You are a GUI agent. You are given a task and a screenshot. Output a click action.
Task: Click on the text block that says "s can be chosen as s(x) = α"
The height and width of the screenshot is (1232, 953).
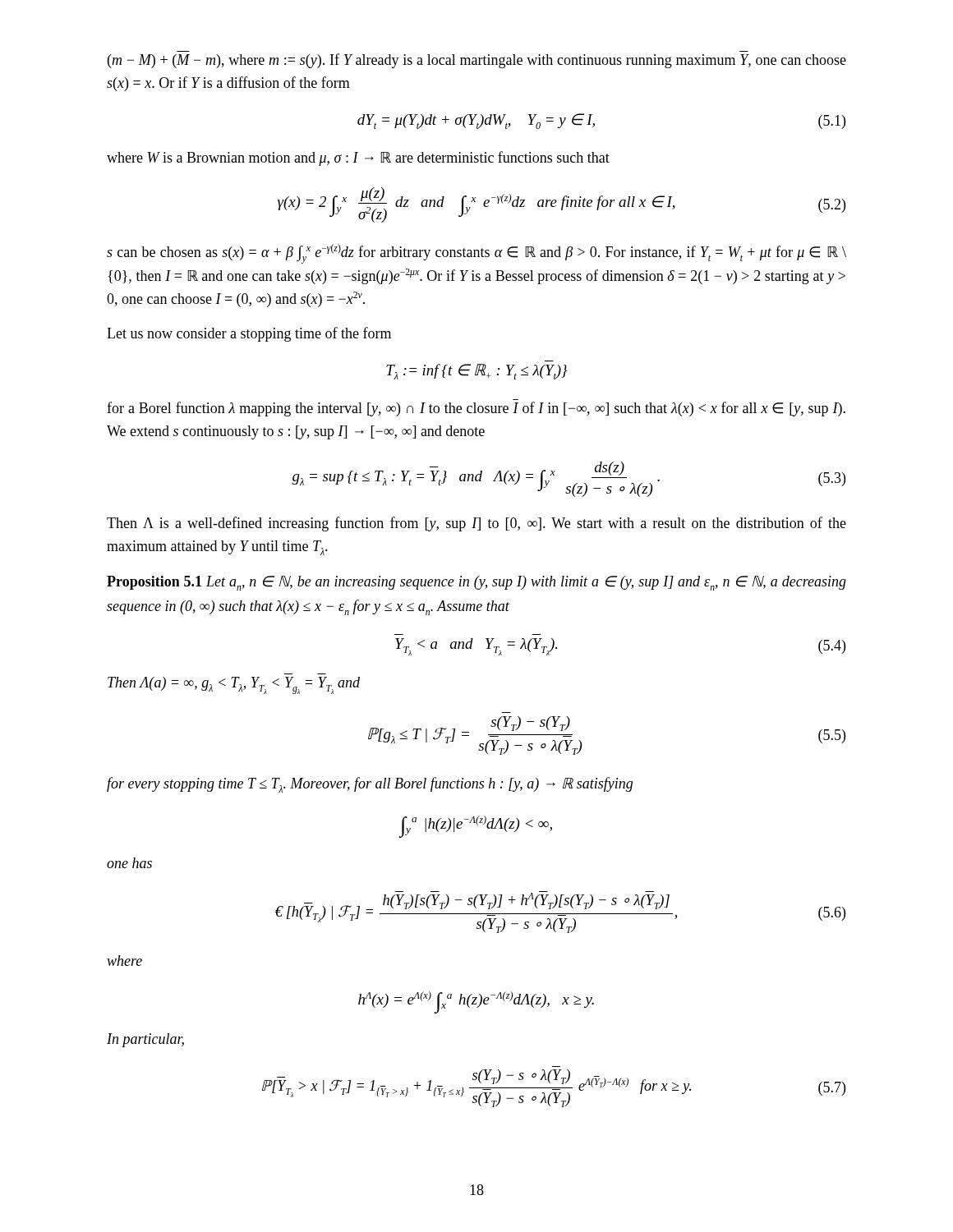(476, 292)
